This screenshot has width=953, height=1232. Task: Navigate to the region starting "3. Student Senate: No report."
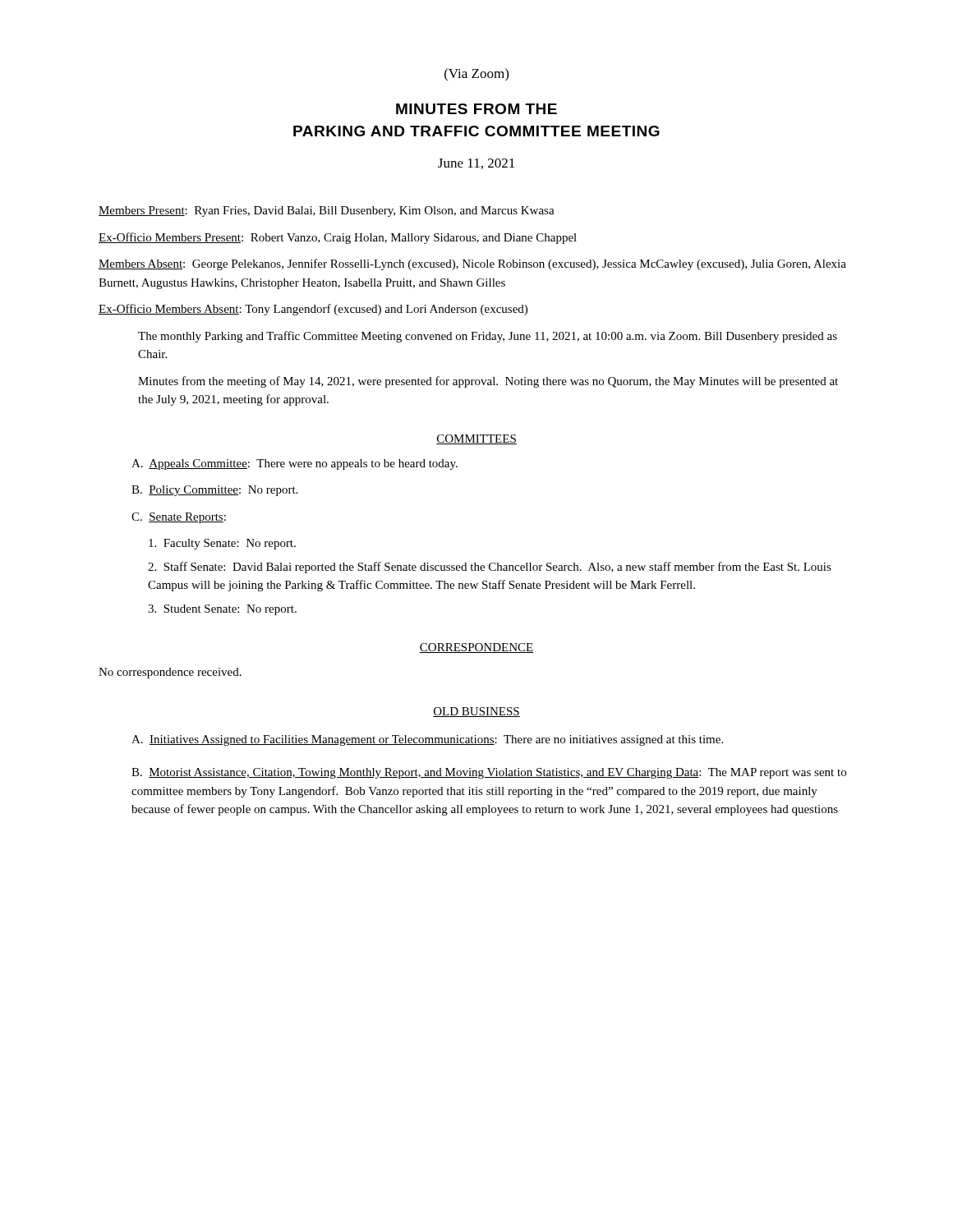click(x=223, y=608)
